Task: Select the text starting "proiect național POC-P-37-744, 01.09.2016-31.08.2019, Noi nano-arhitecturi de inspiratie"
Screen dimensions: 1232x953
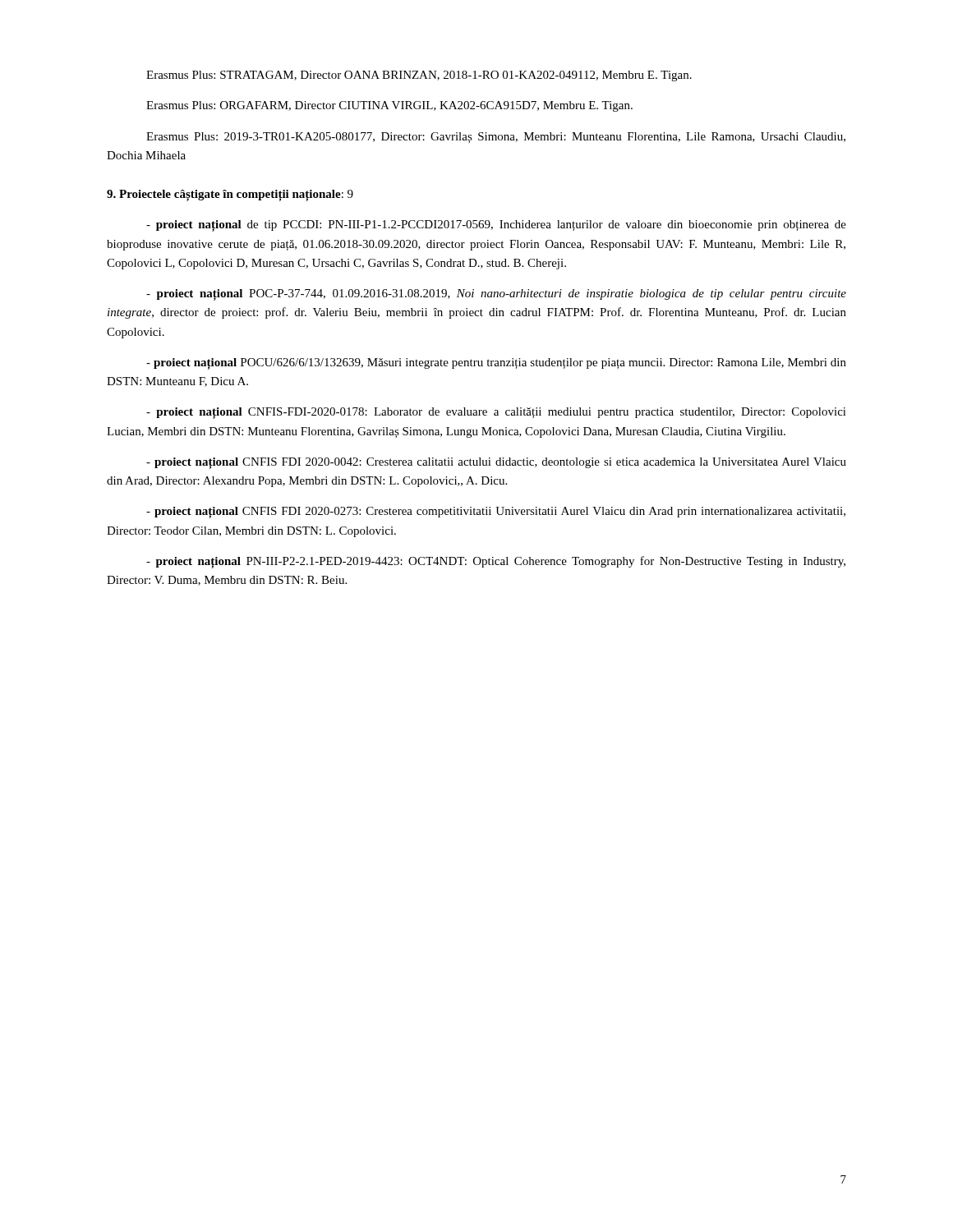Action: tap(476, 312)
